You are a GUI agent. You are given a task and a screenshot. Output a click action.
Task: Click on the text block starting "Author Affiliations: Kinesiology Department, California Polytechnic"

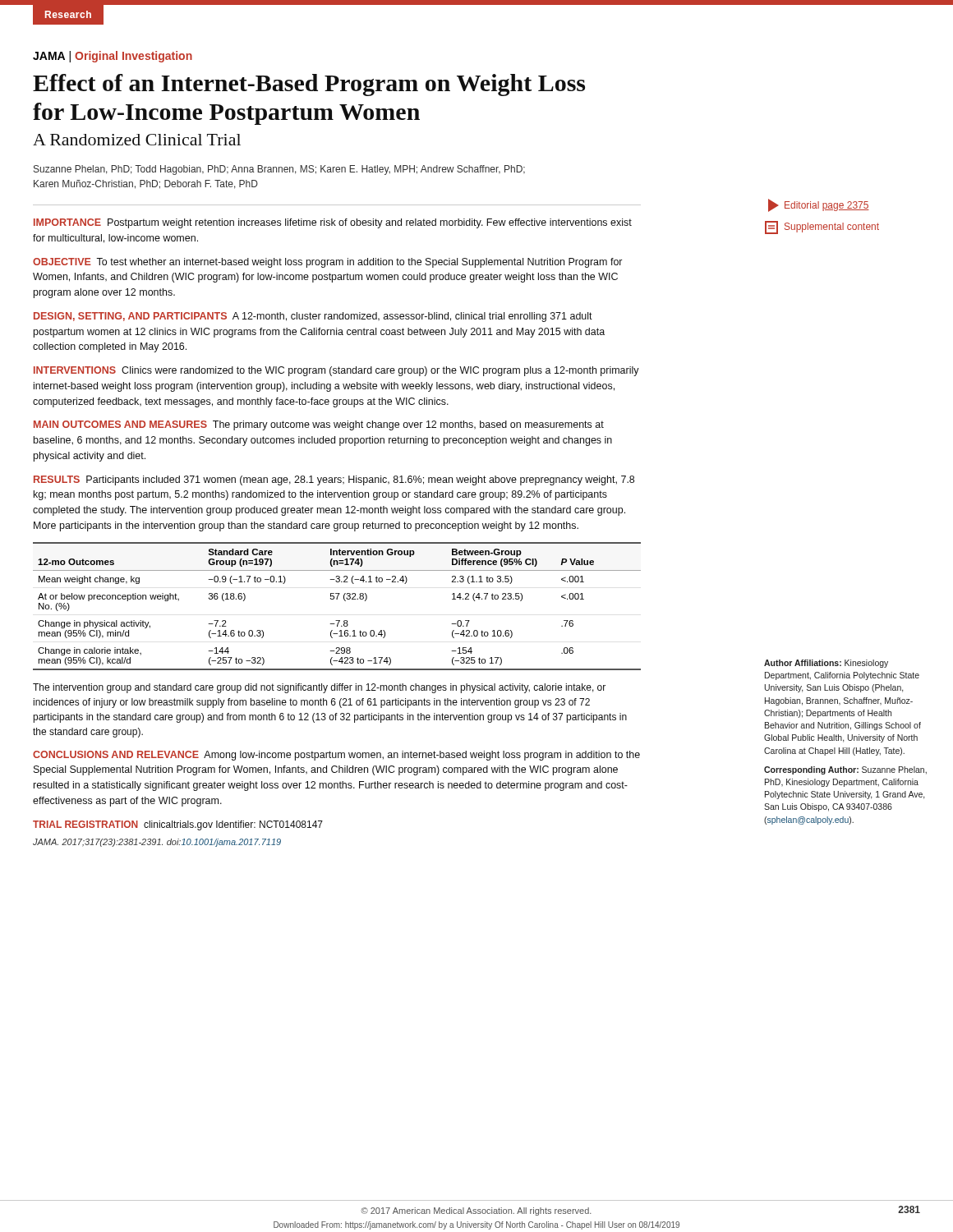tap(846, 742)
